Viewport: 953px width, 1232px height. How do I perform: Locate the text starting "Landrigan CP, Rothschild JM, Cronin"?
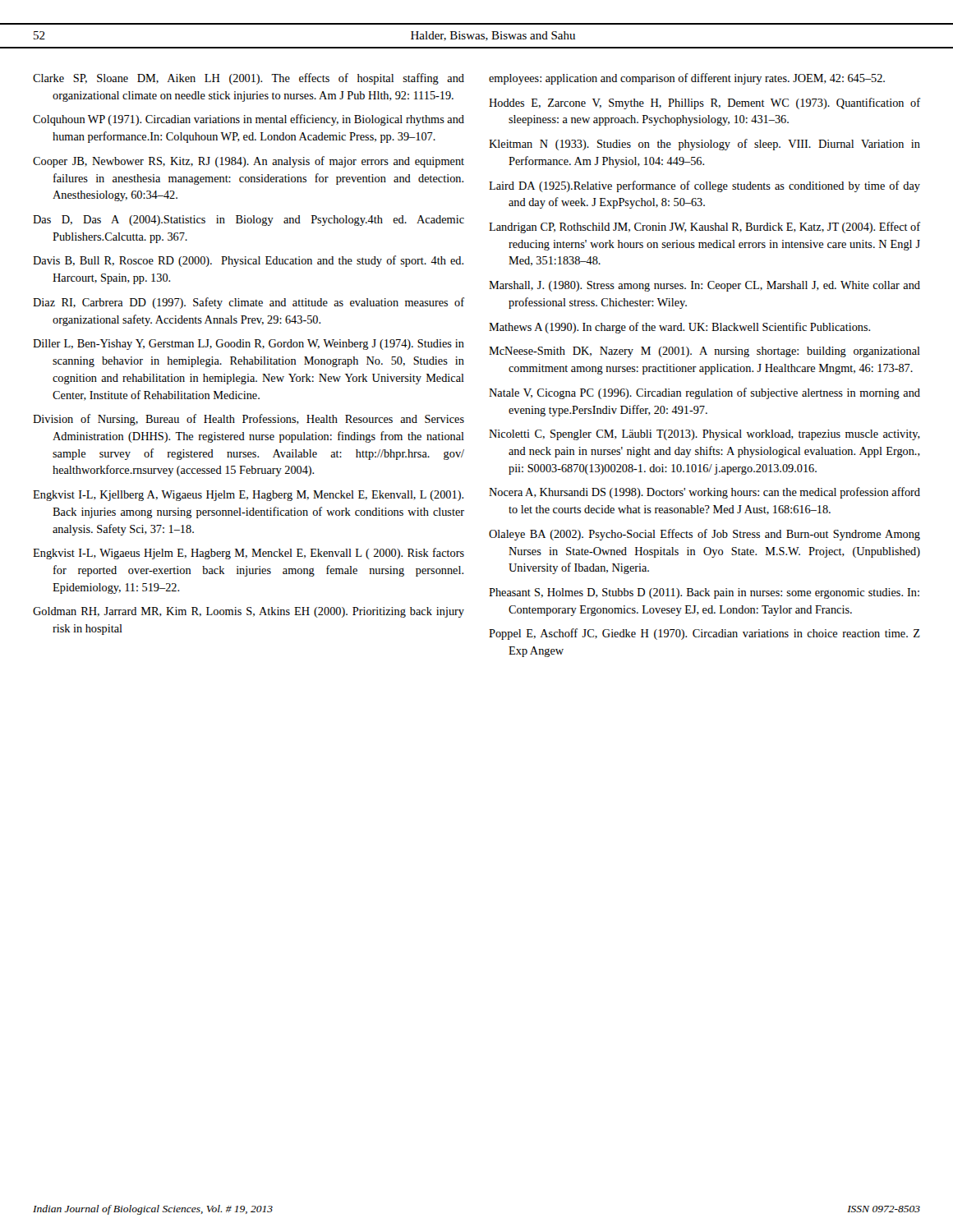[x=704, y=244]
